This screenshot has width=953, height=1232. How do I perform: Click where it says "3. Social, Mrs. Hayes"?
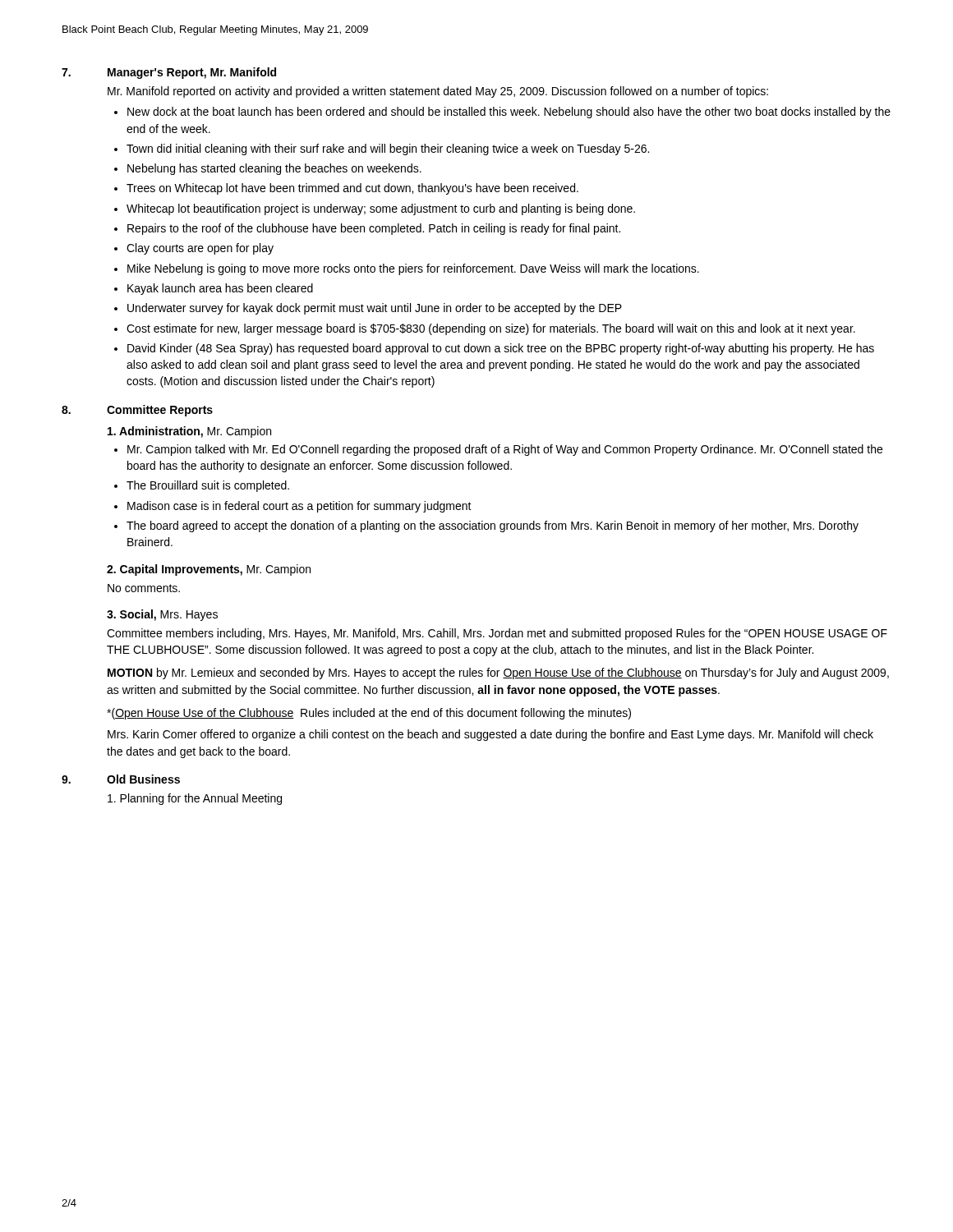[162, 614]
